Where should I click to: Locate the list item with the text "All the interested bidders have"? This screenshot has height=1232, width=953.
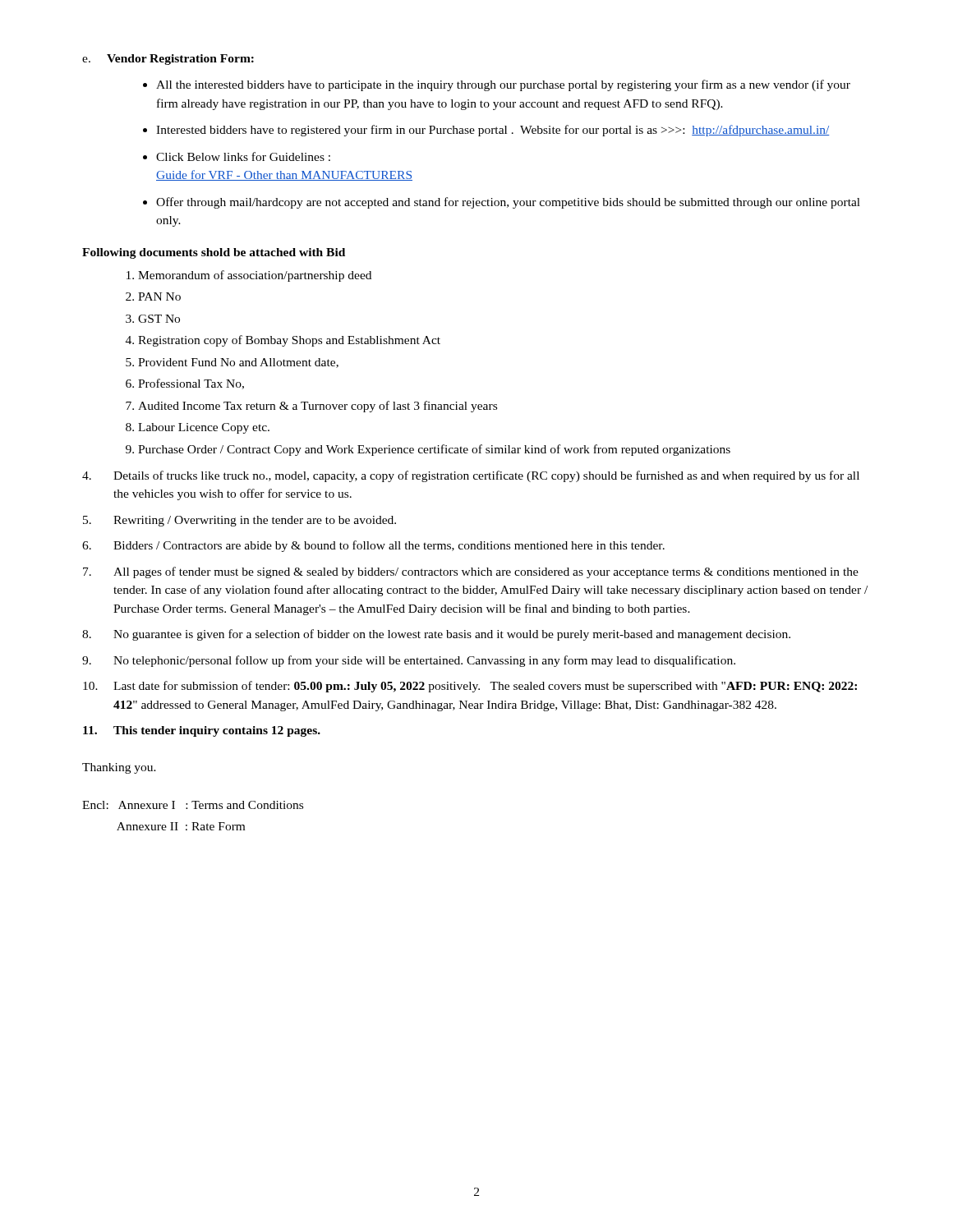(x=503, y=94)
